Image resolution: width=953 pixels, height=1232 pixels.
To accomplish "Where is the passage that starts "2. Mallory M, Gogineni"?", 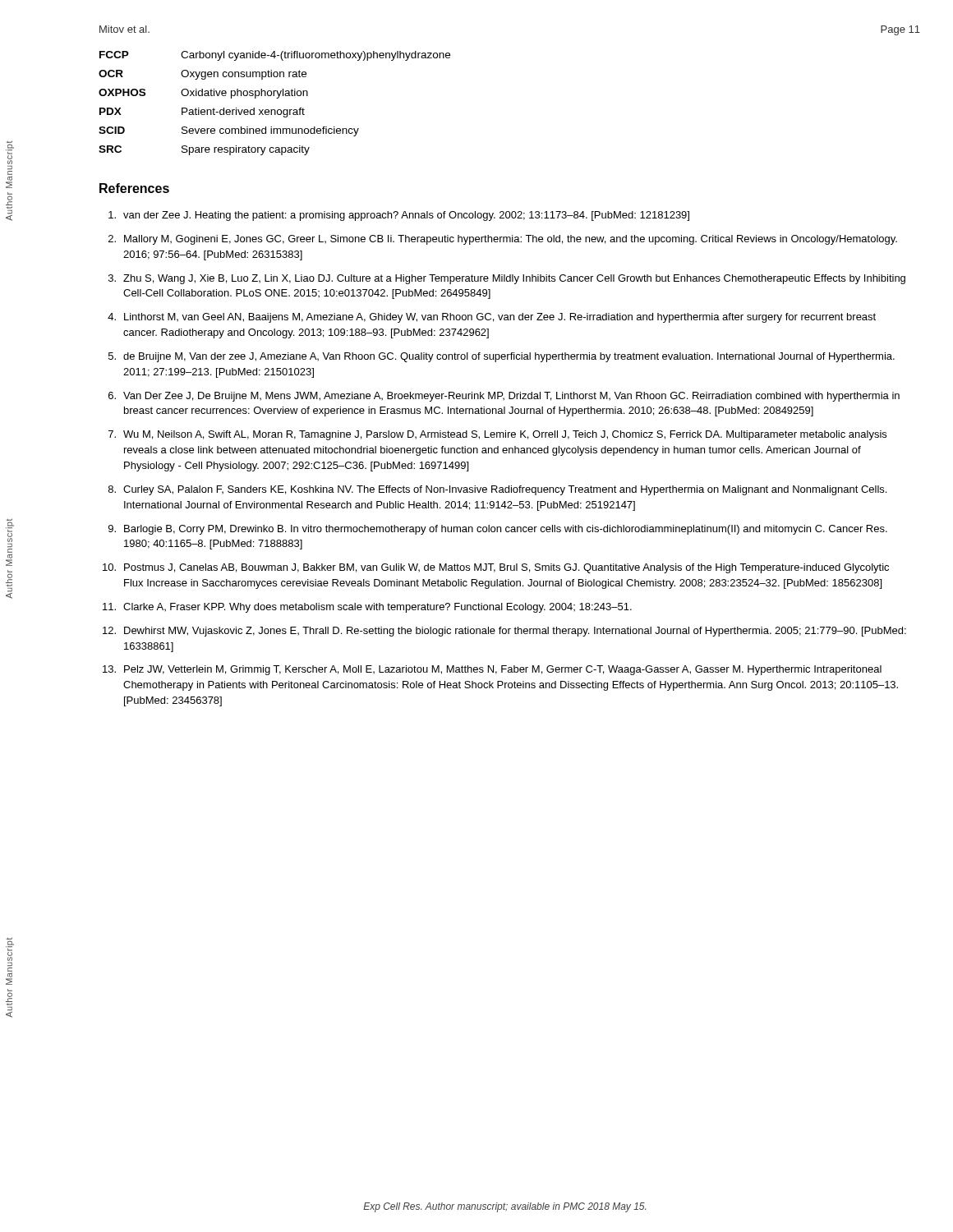I will (505, 247).
